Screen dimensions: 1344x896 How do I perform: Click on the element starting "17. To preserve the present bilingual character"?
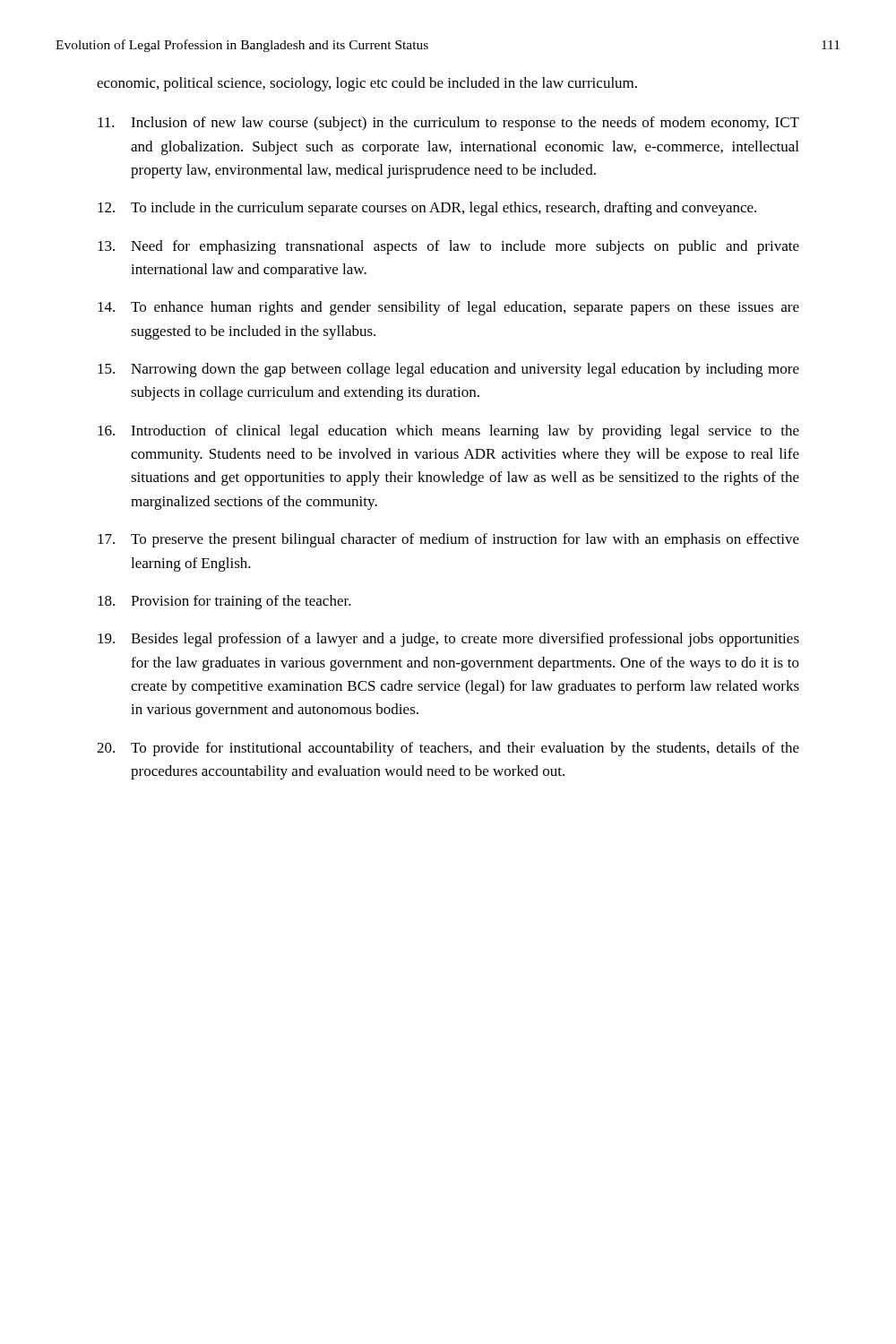448,552
